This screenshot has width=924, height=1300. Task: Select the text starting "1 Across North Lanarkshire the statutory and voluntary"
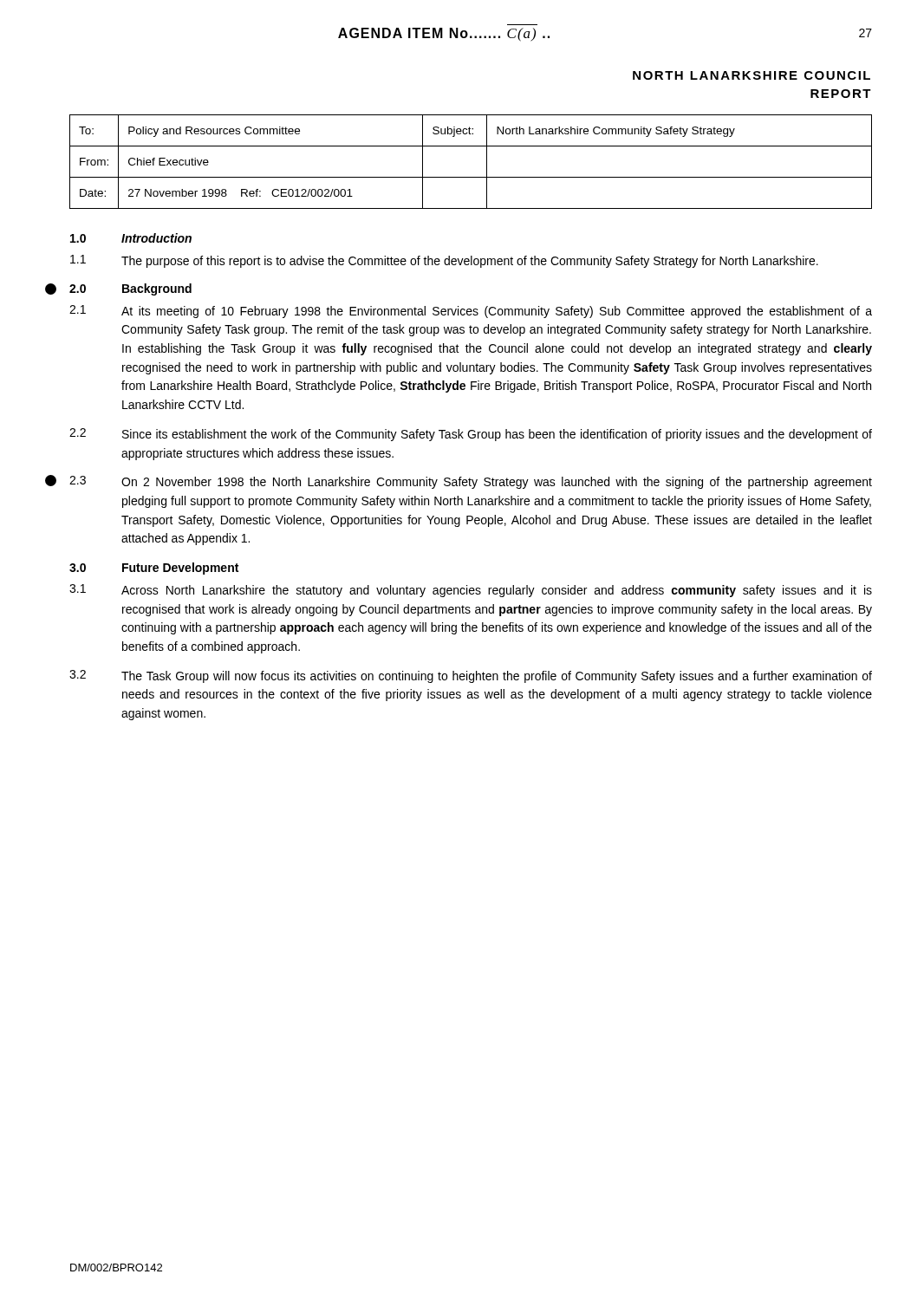[471, 619]
